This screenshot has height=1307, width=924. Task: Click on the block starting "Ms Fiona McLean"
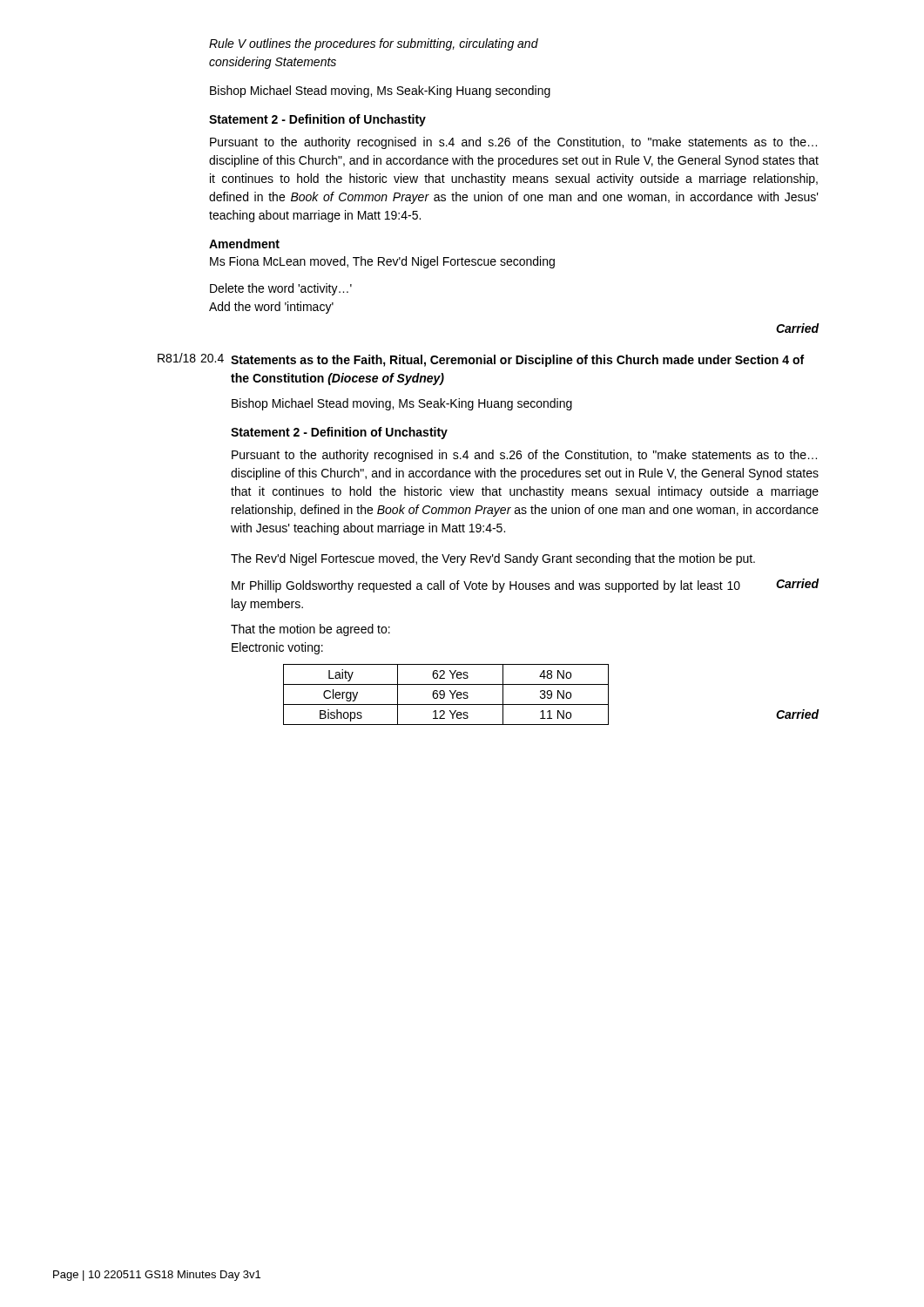[x=382, y=261]
